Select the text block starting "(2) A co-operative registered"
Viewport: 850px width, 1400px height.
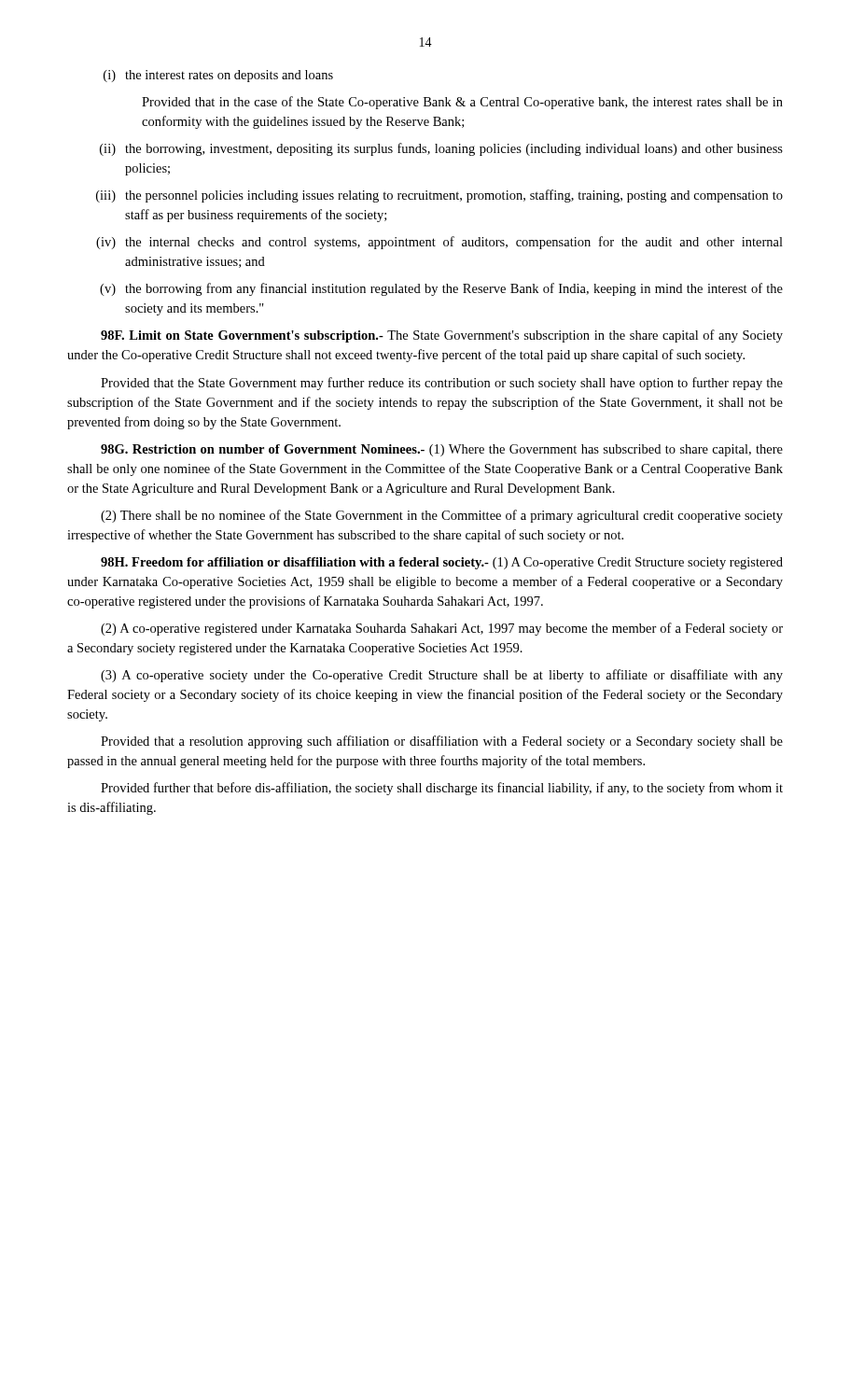(425, 638)
